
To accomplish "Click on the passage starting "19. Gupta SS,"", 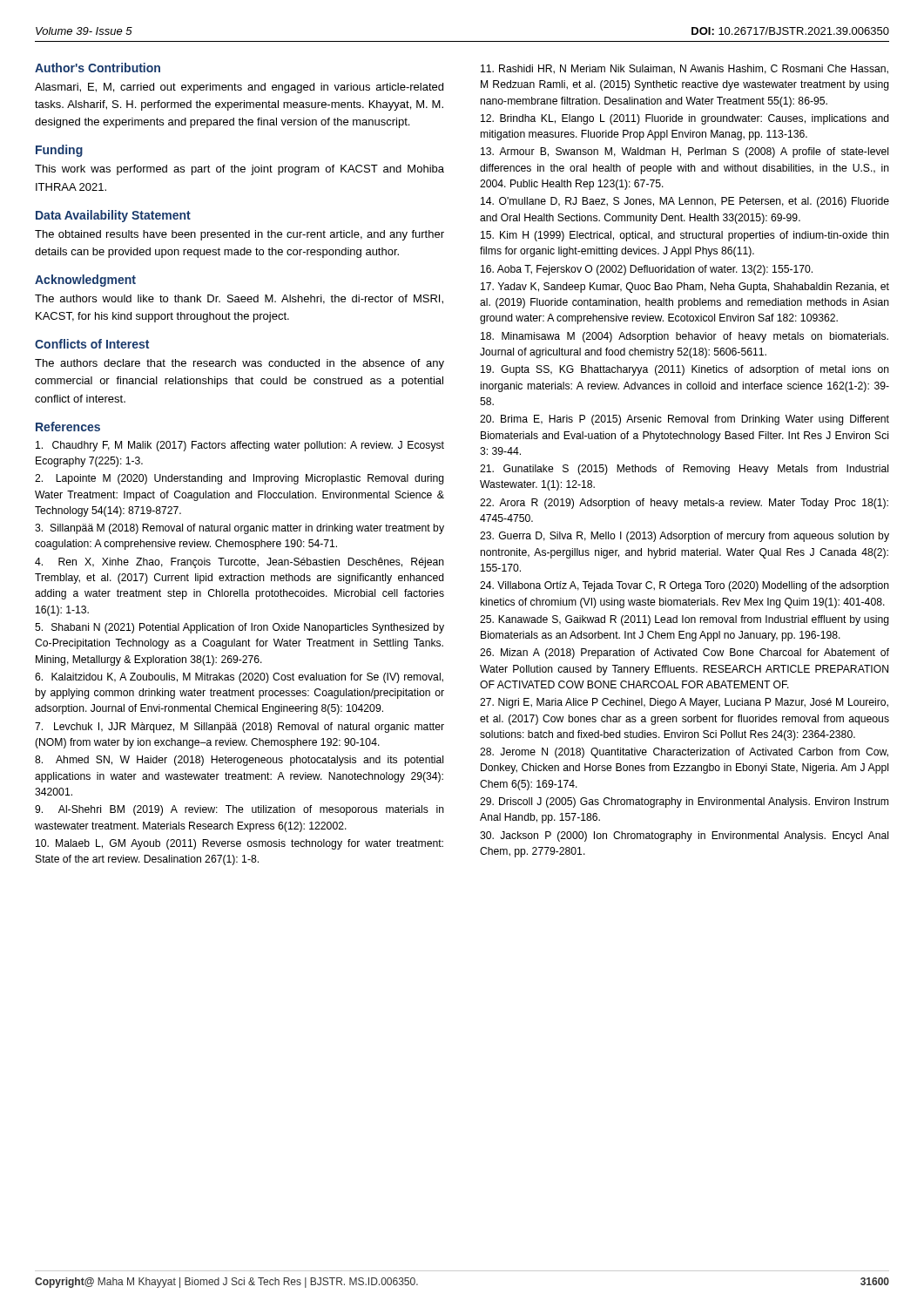I will click(x=684, y=386).
